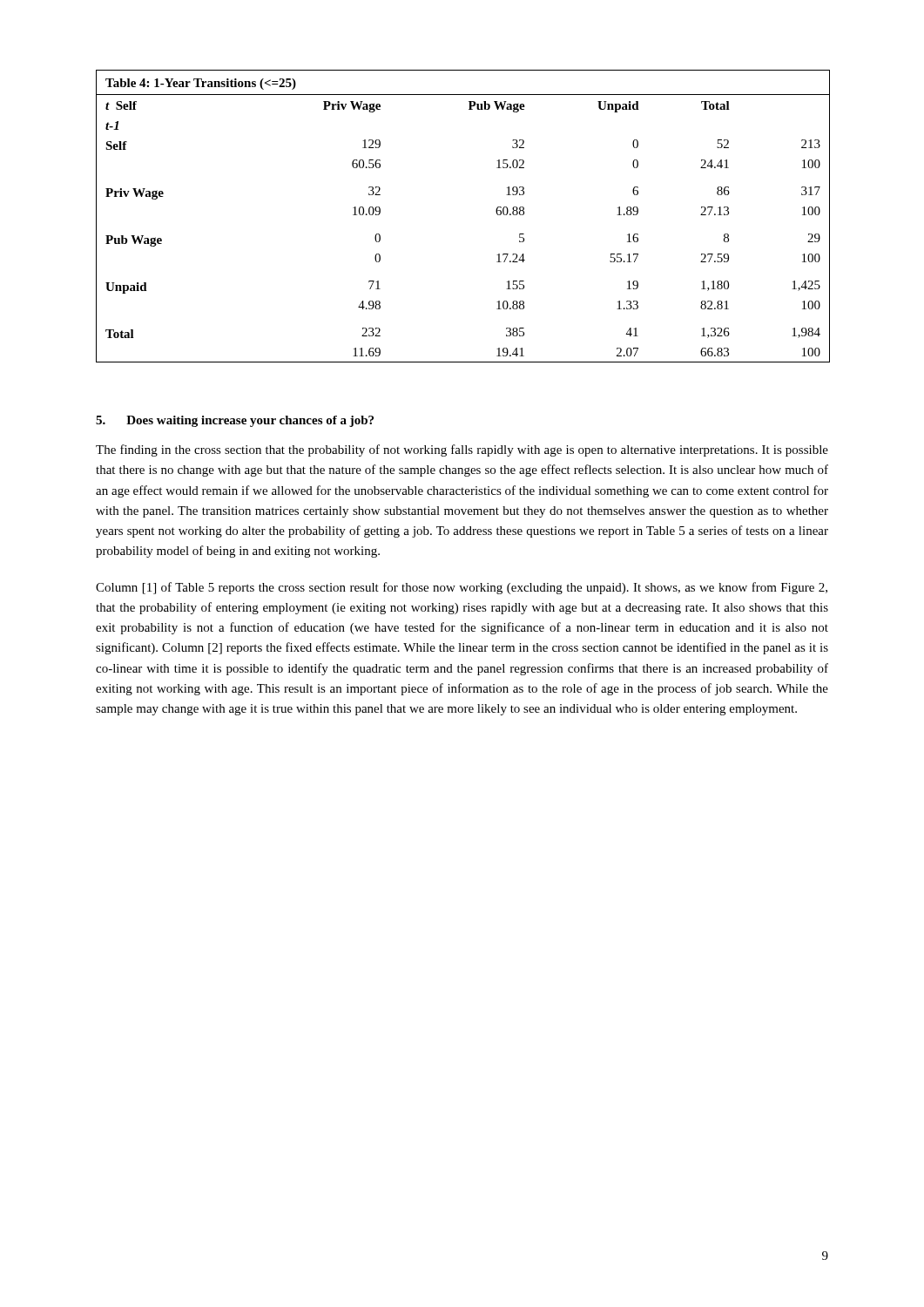Locate the region starting "Column [1] of Table 5"

(462, 648)
